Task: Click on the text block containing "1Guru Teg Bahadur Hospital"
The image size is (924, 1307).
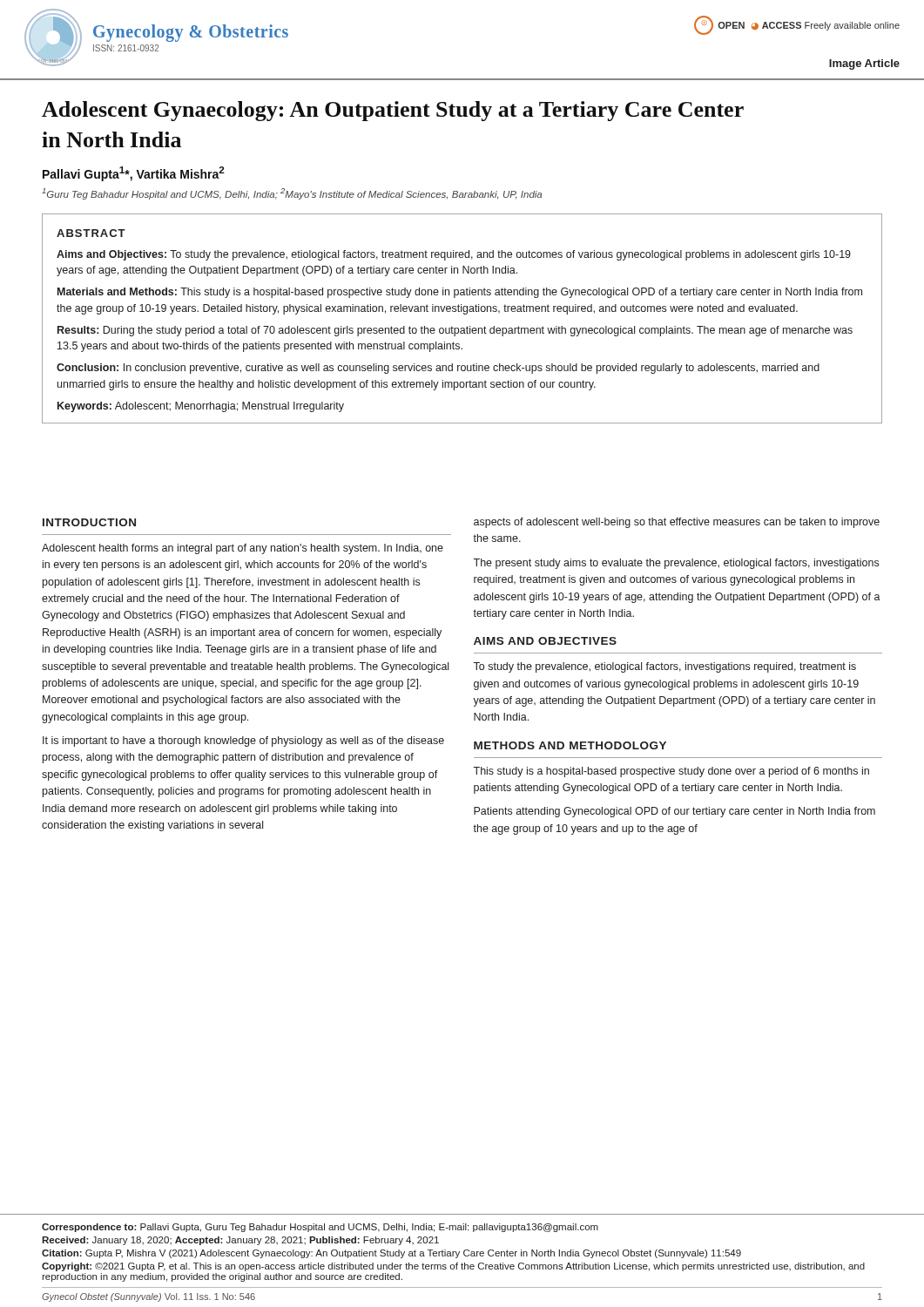Action: click(292, 192)
